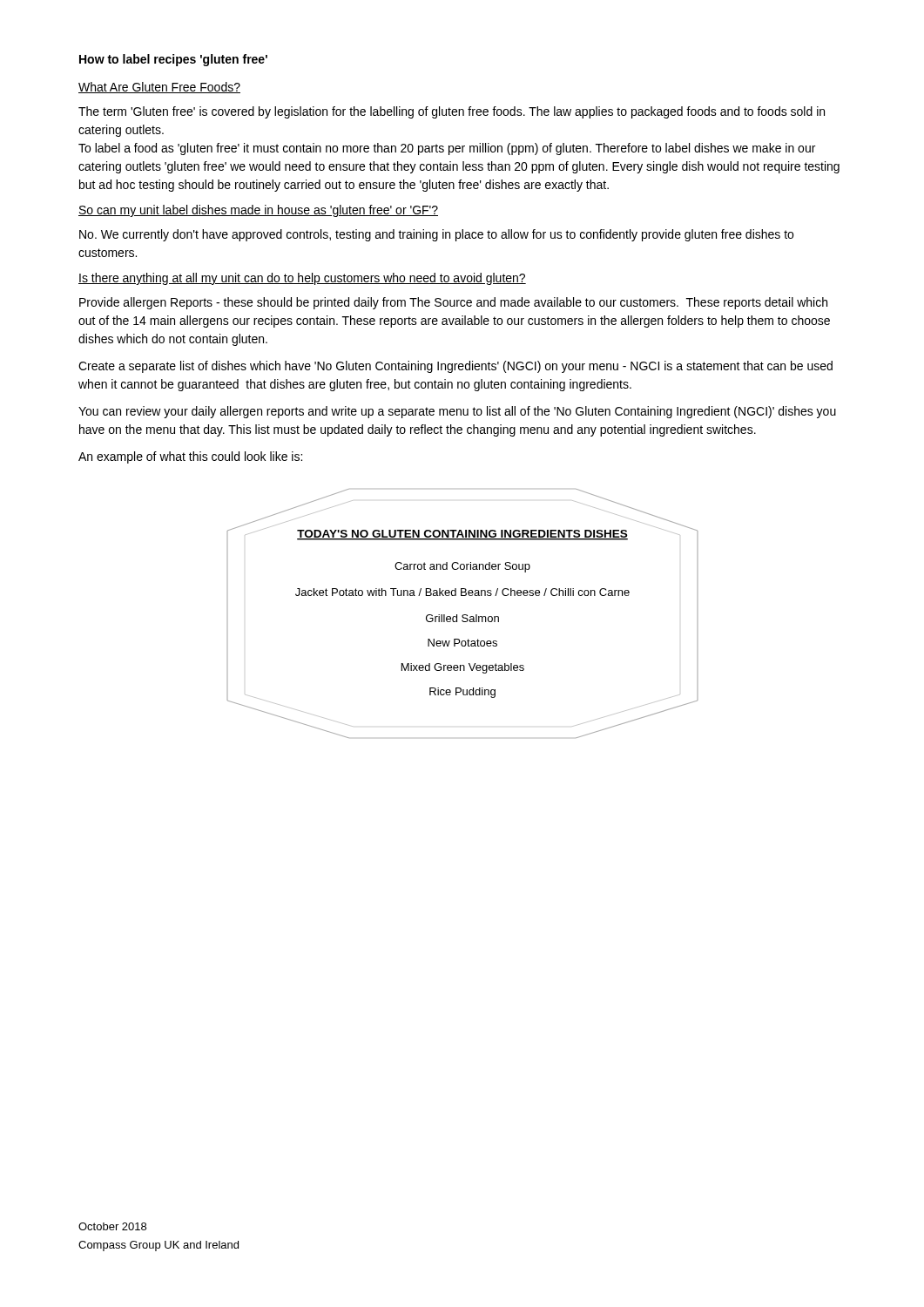This screenshot has height=1307, width=924.
Task: Select the illustration
Action: pos(462,613)
